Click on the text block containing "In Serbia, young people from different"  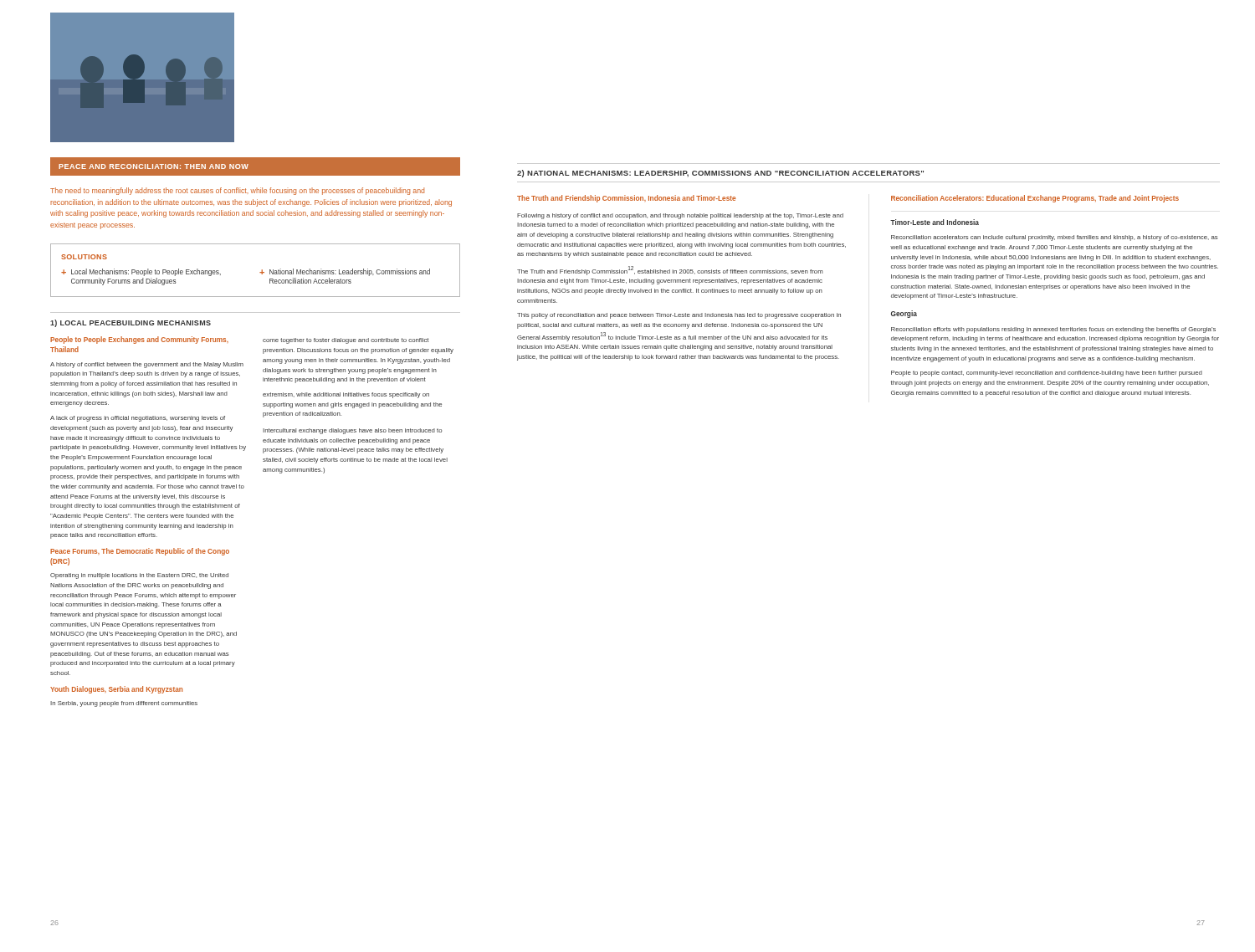[124, 703]
